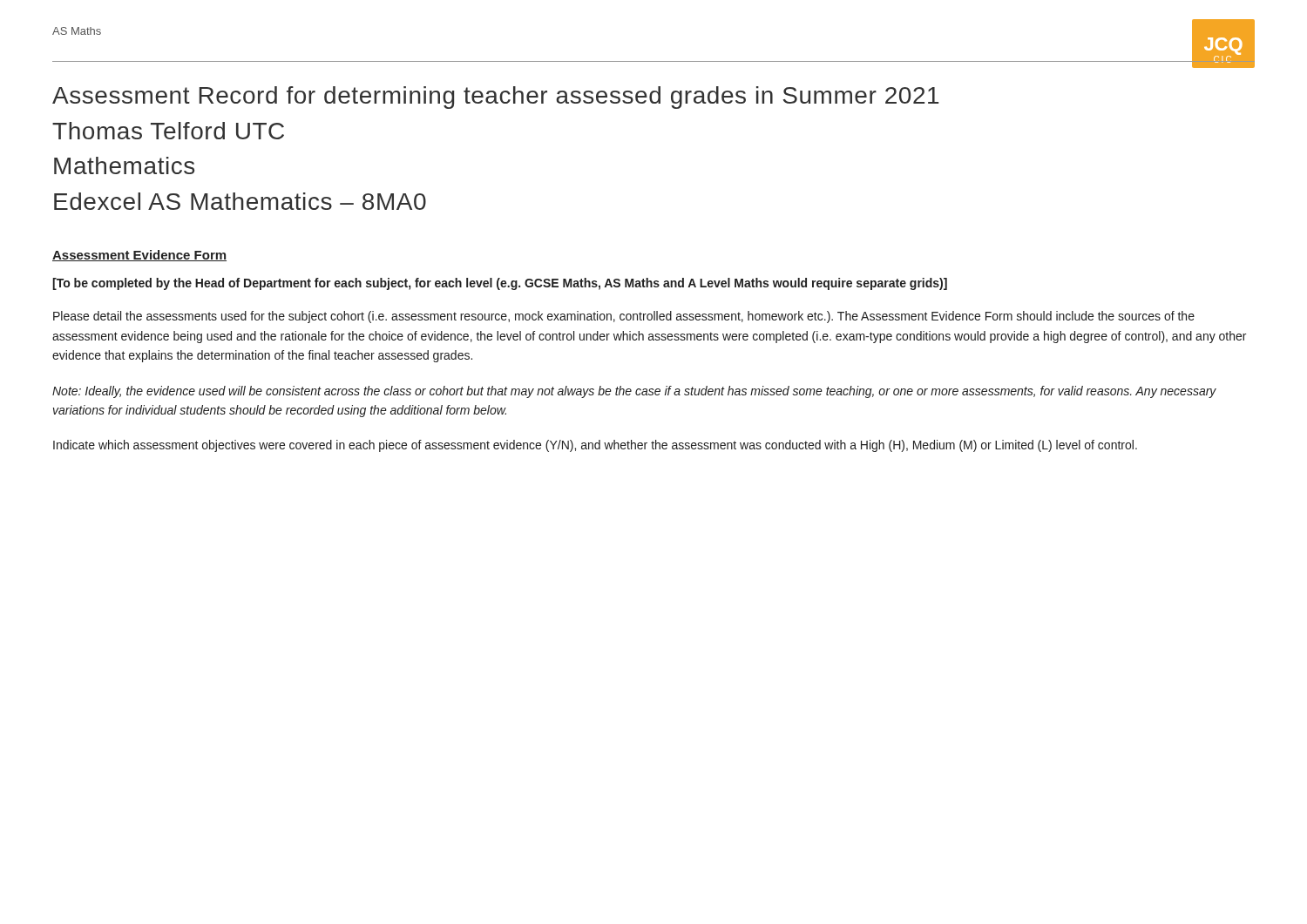Screen dimensions: 924x1307
Task: Find the logo
Action: [1223, 44]
